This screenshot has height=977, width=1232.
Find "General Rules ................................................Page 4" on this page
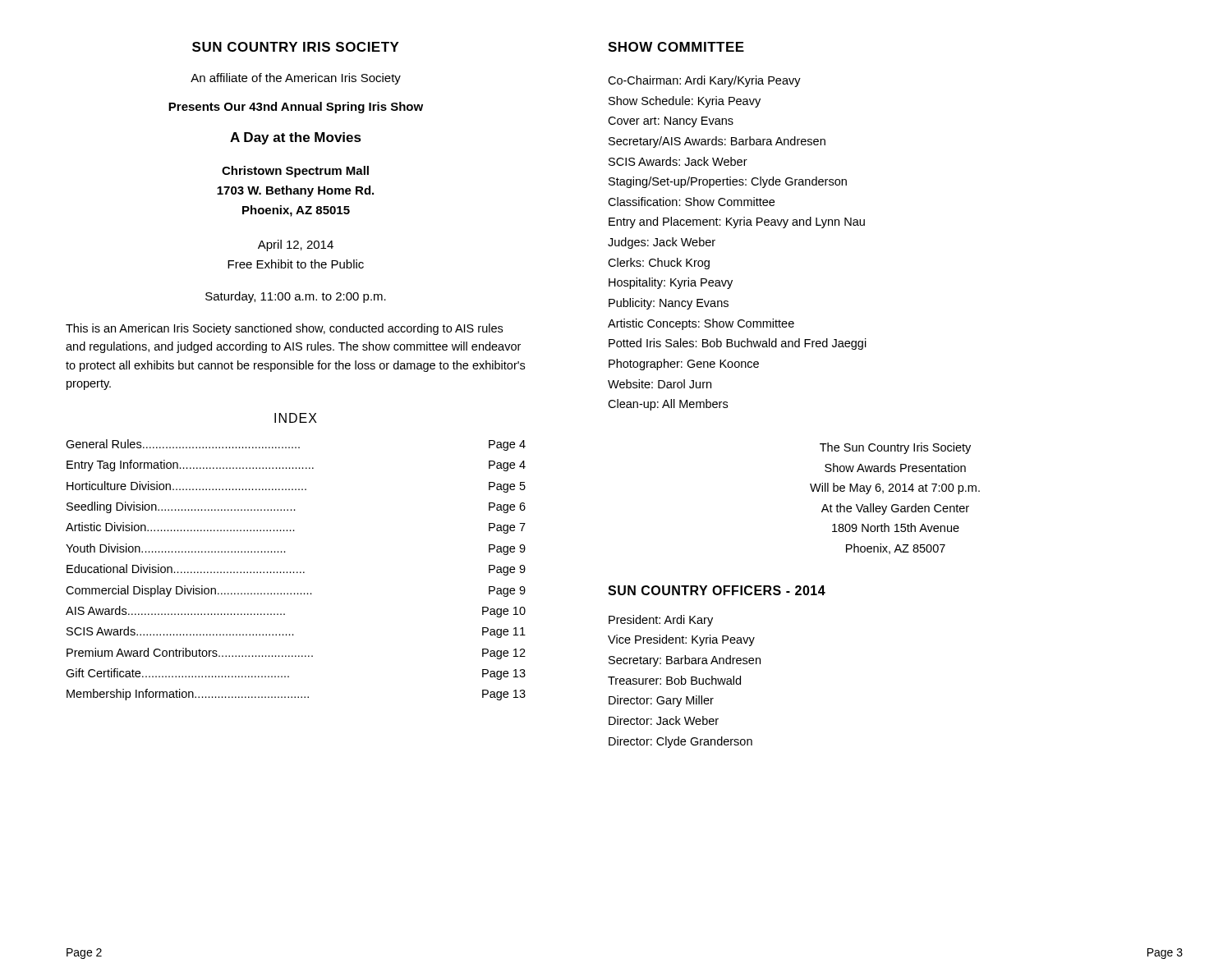pyautogui.click(x=296, y=445)
